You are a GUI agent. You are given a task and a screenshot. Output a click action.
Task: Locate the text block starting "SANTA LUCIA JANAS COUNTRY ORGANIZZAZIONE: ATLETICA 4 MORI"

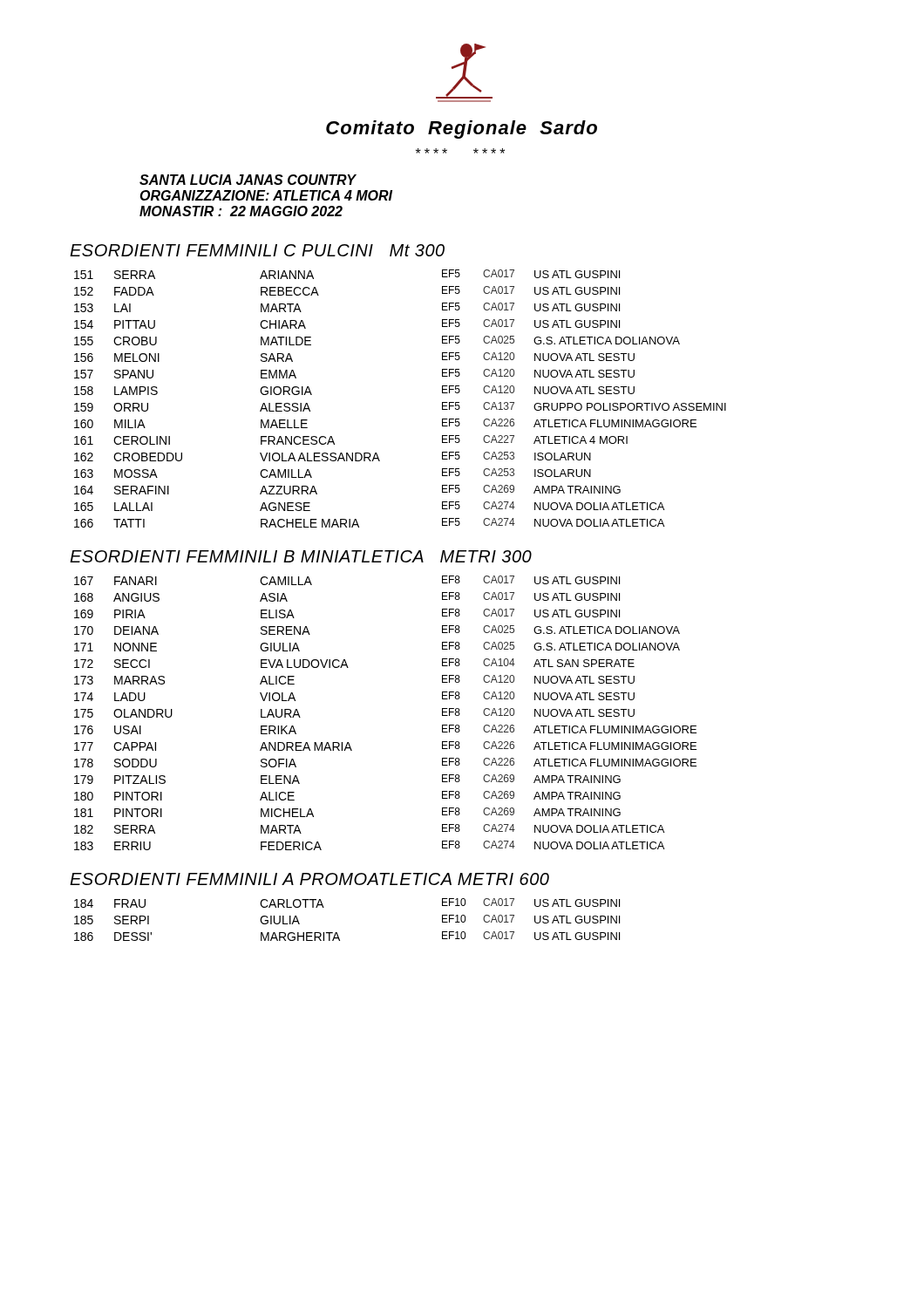[x=266, y=196]
